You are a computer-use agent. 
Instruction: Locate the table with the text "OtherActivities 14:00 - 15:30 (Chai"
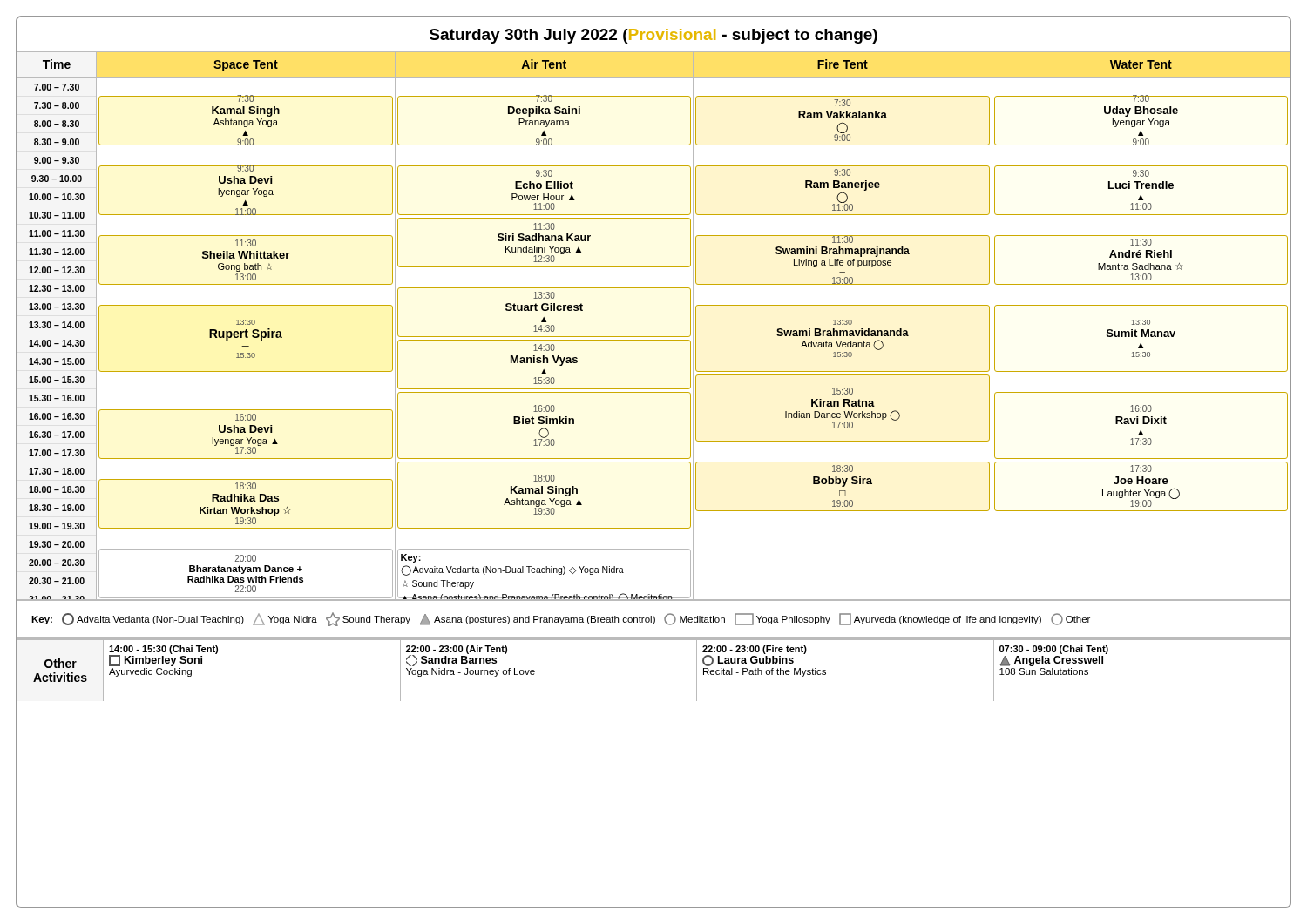(654, 670)
